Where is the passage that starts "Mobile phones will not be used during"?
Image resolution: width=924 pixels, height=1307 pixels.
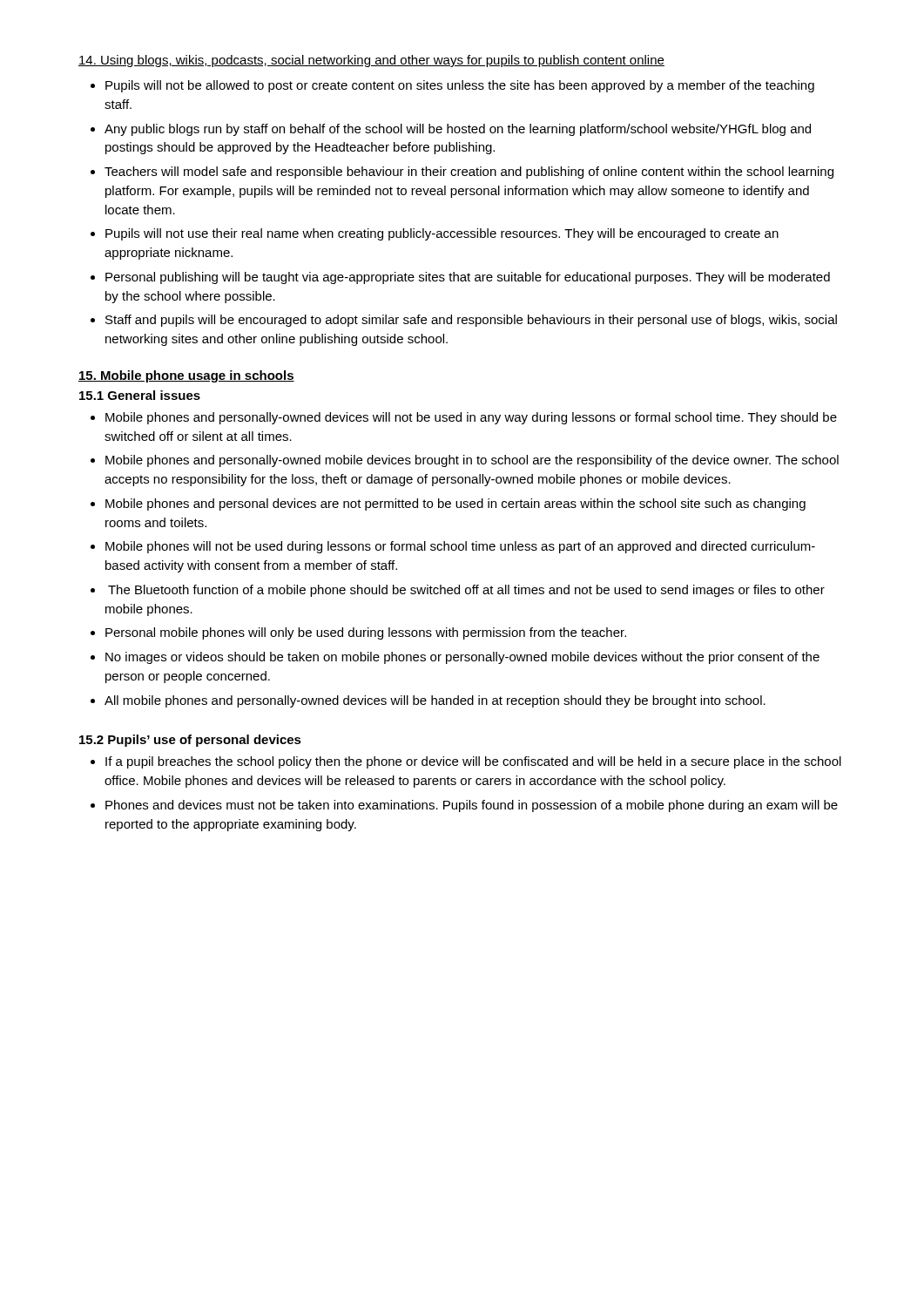click(x=475, y=556)
